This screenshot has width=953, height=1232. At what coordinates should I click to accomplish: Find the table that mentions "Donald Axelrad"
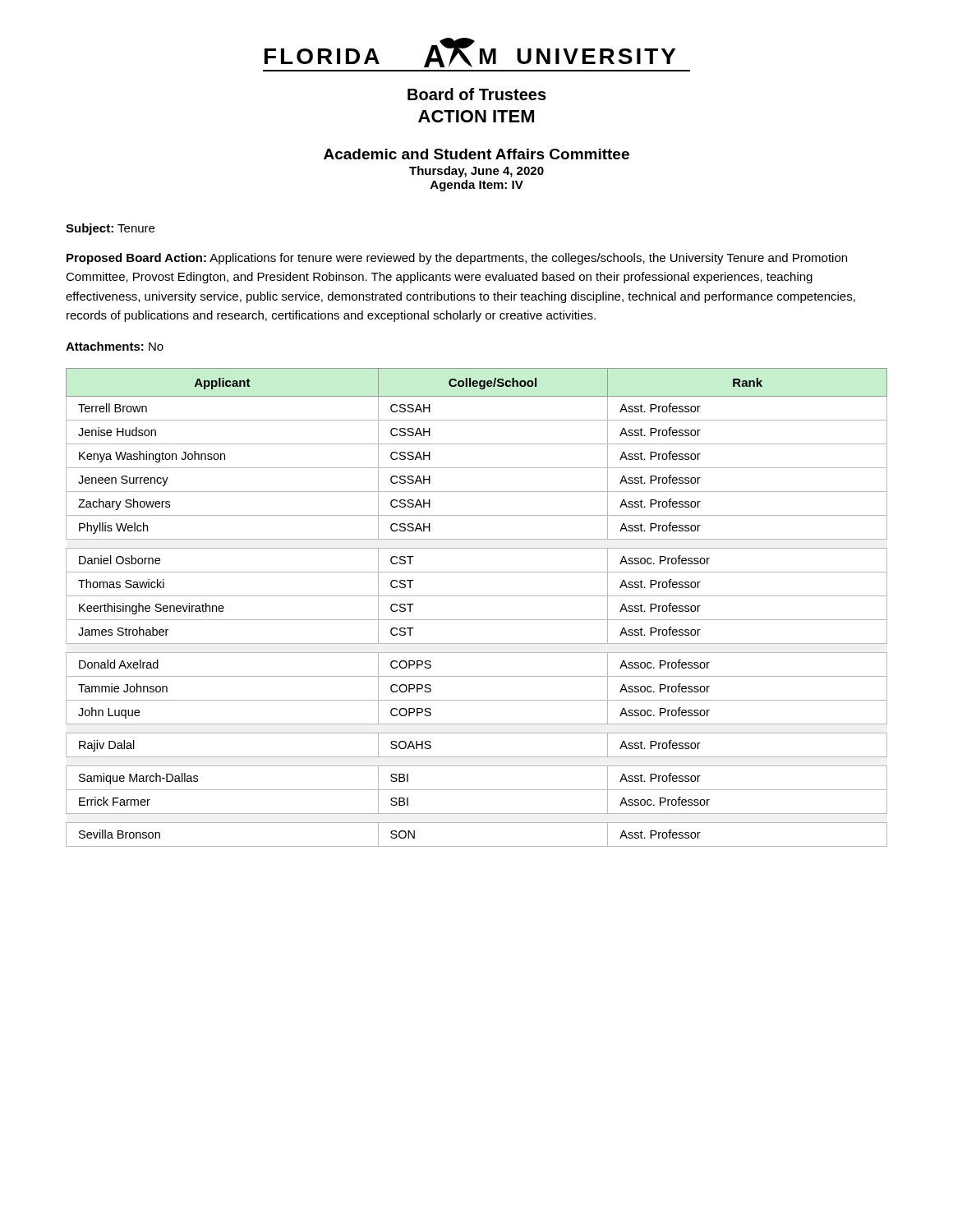point(476,607)
